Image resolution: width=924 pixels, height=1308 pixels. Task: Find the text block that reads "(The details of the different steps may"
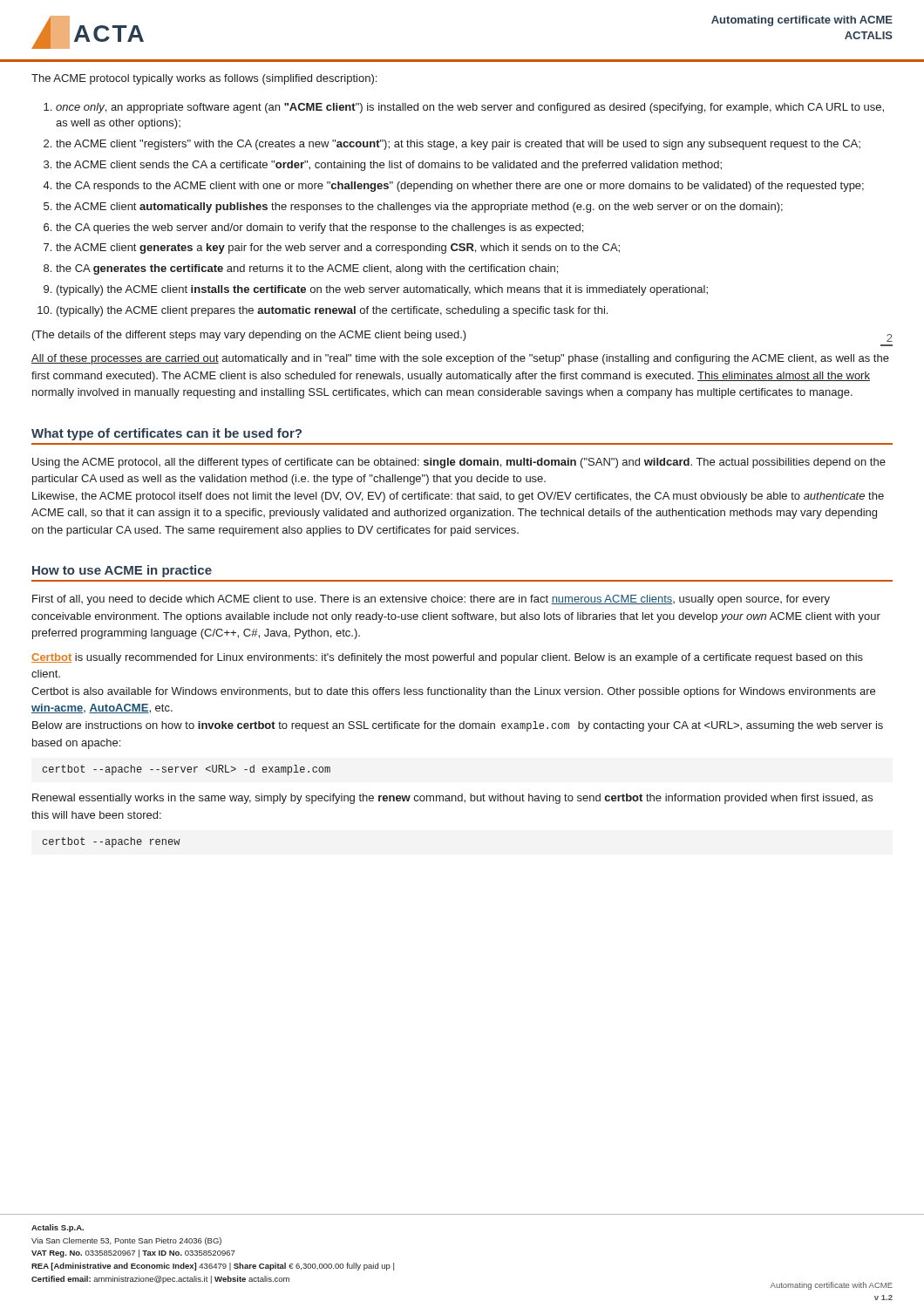pyautogui.click(x=249, y=334)
